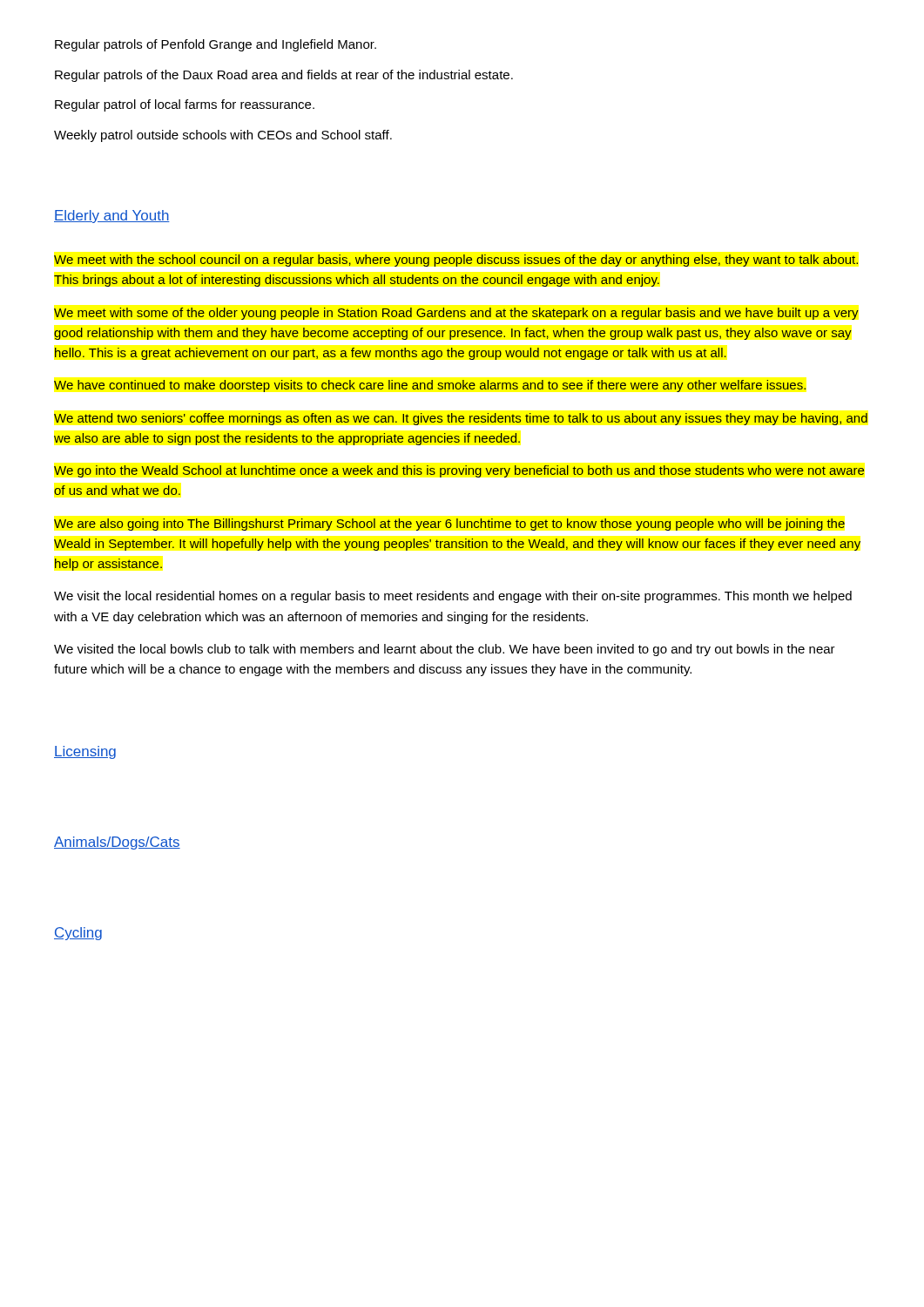
Task: Find the block on this page that starts "We have continued to make doorstep visits"
Action: (x=430, y=385)
